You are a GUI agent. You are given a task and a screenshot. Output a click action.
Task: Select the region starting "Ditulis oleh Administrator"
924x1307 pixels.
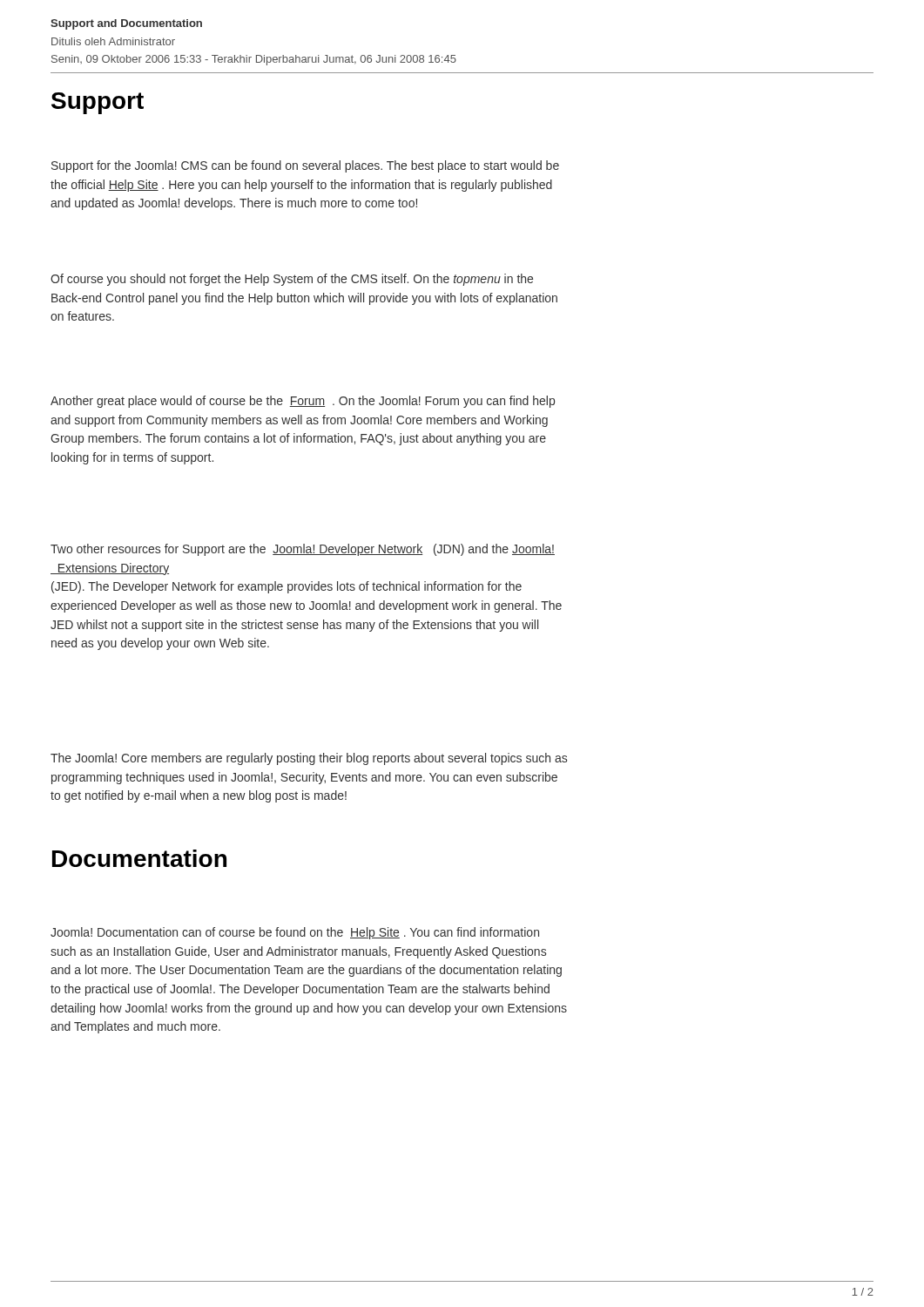[x=462, y=50]
